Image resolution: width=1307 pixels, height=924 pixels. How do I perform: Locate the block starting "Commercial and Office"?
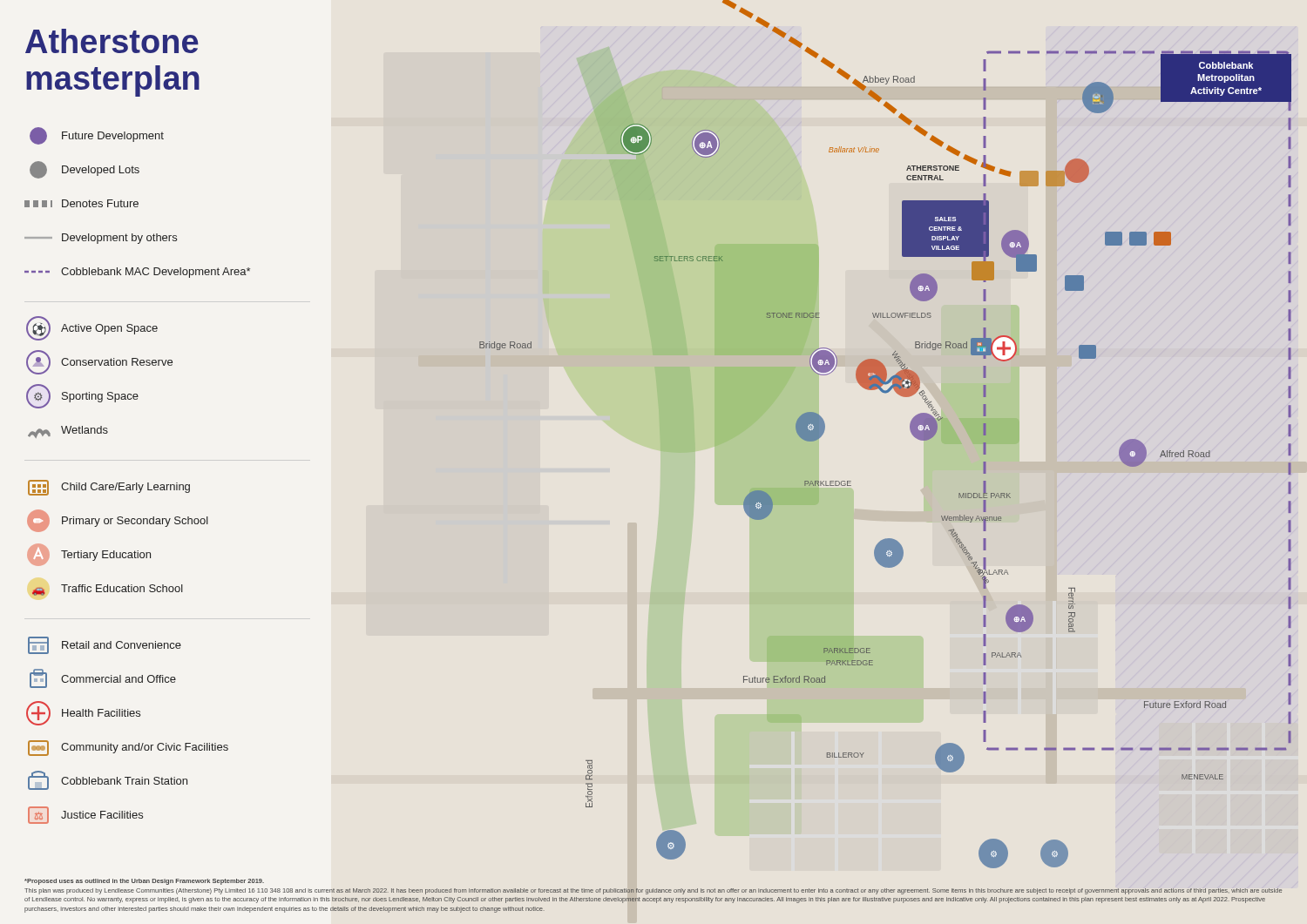coord(100,679)
